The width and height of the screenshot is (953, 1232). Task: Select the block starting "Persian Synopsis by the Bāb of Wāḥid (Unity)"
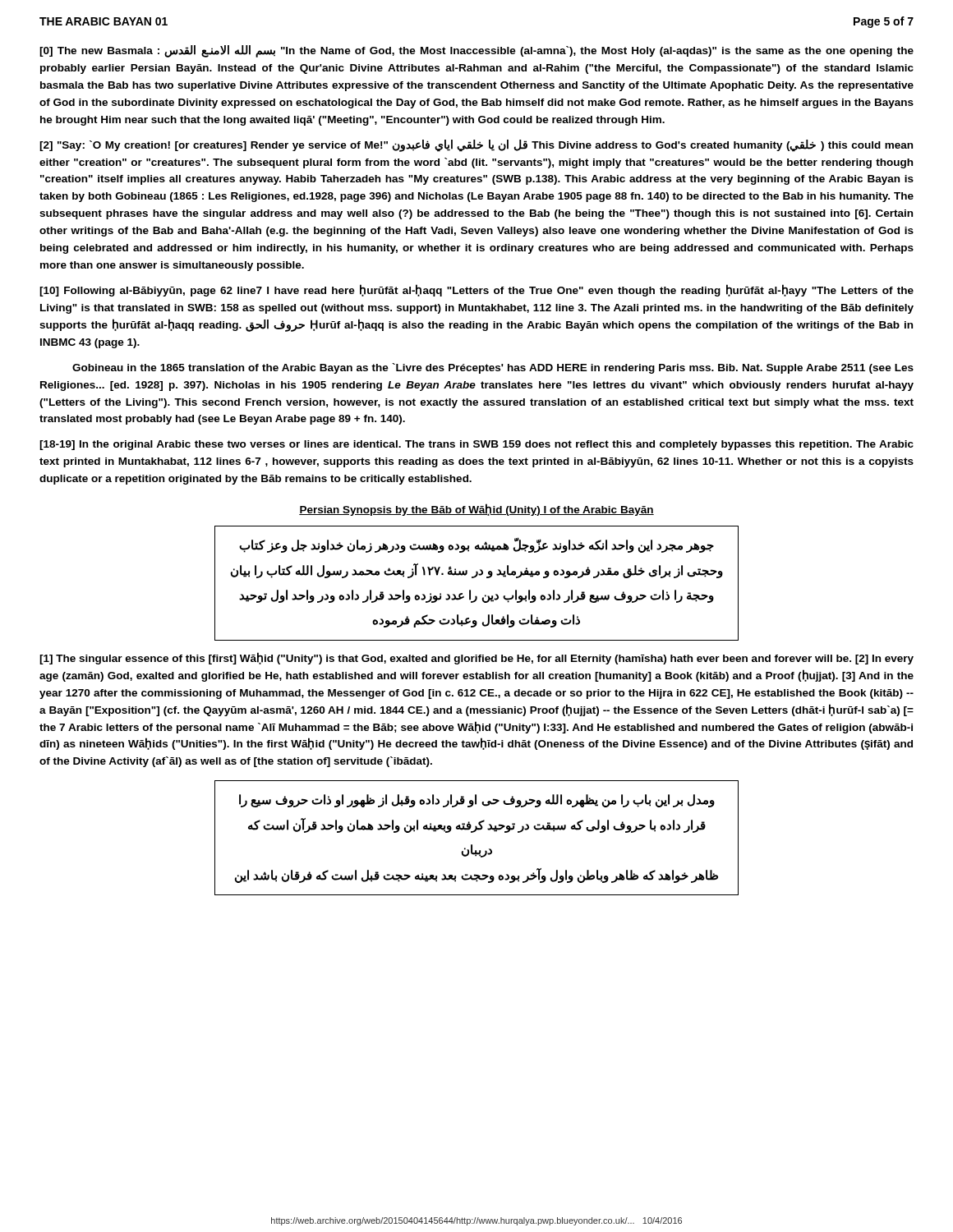(x=476, y=510)
